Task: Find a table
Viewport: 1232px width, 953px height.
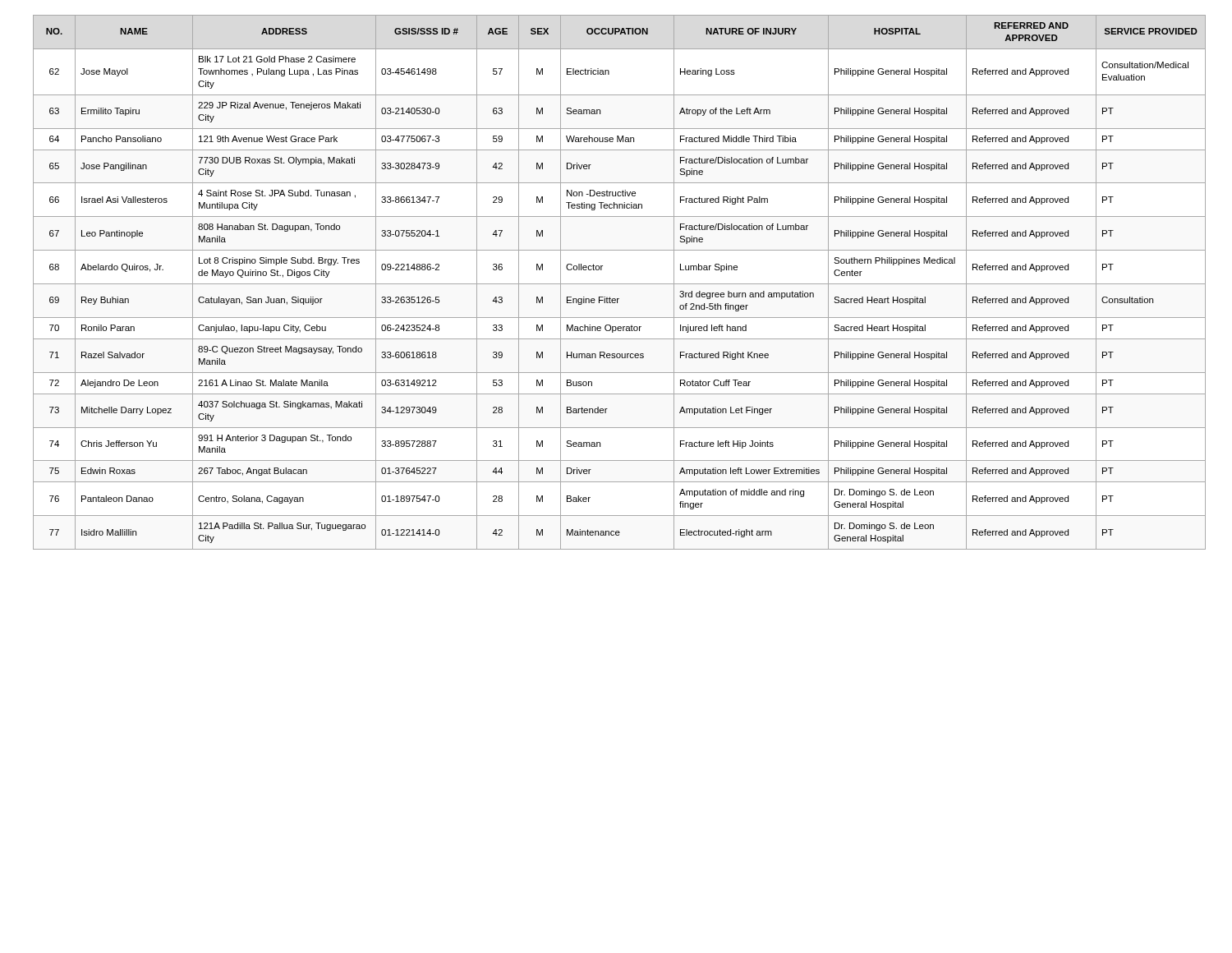Action: (x=616, y=282)
